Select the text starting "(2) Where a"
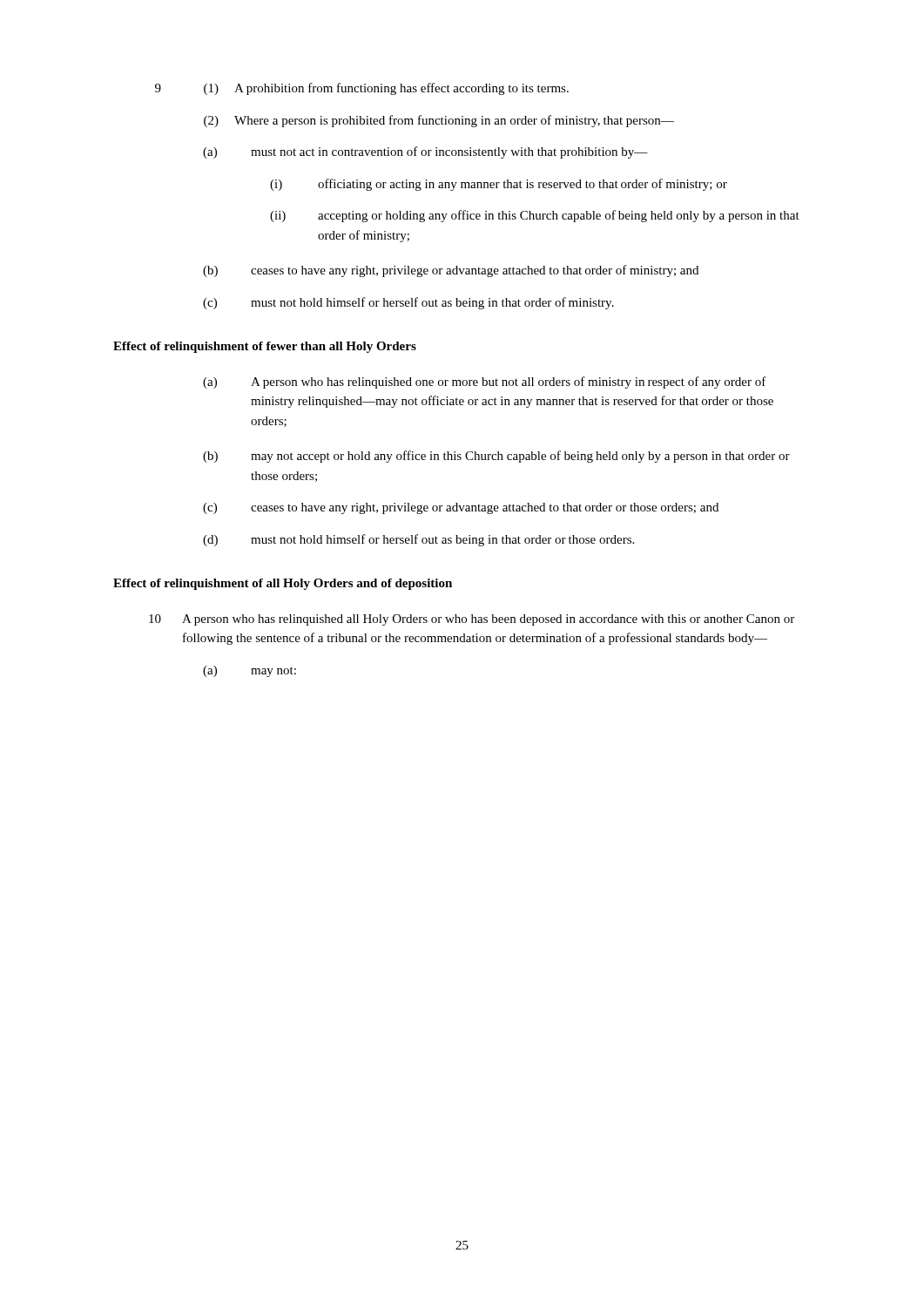 coord(462,120)
